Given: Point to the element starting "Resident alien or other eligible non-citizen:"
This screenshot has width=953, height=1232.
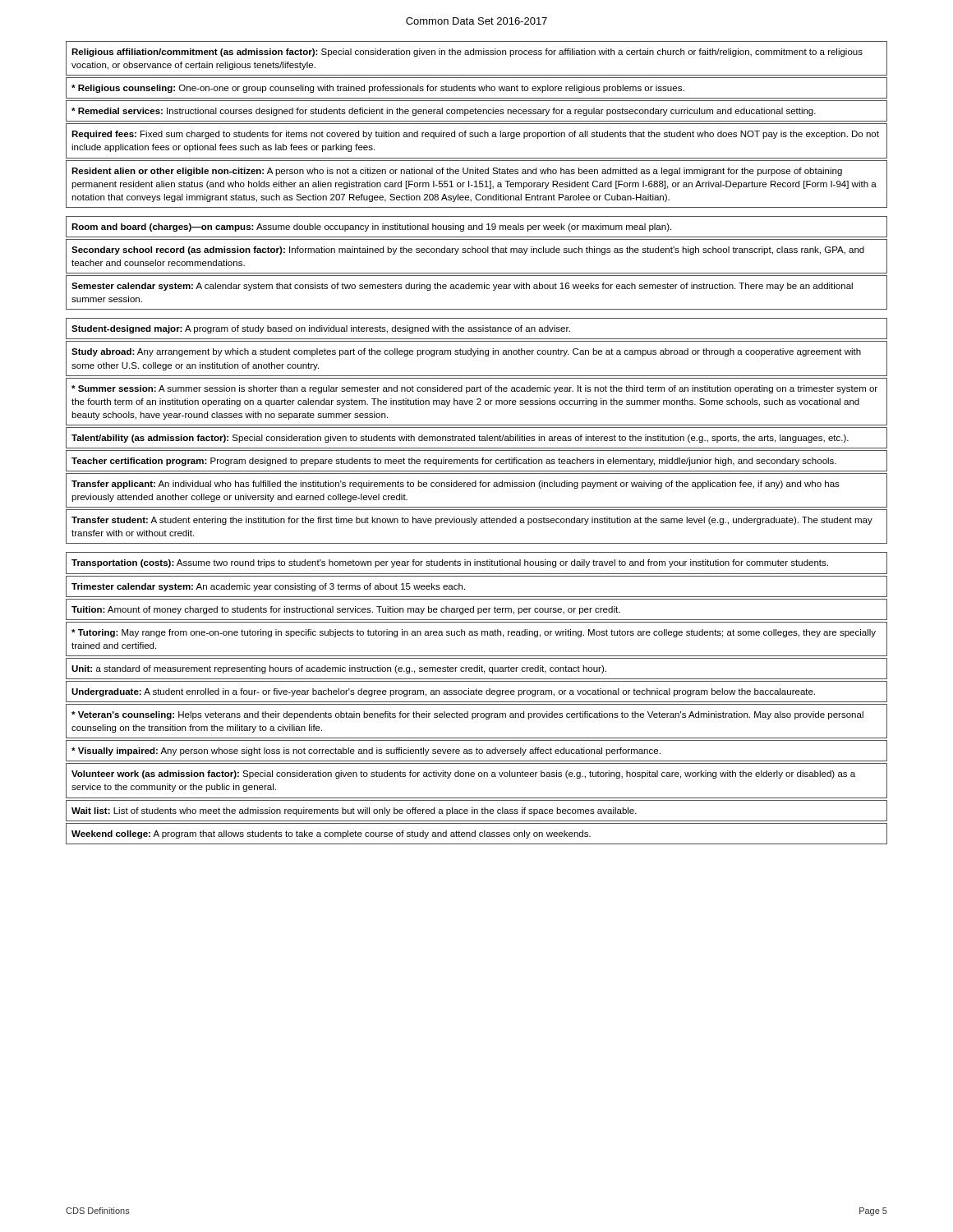Looking at the screenshot, I should tap(476, 184).
